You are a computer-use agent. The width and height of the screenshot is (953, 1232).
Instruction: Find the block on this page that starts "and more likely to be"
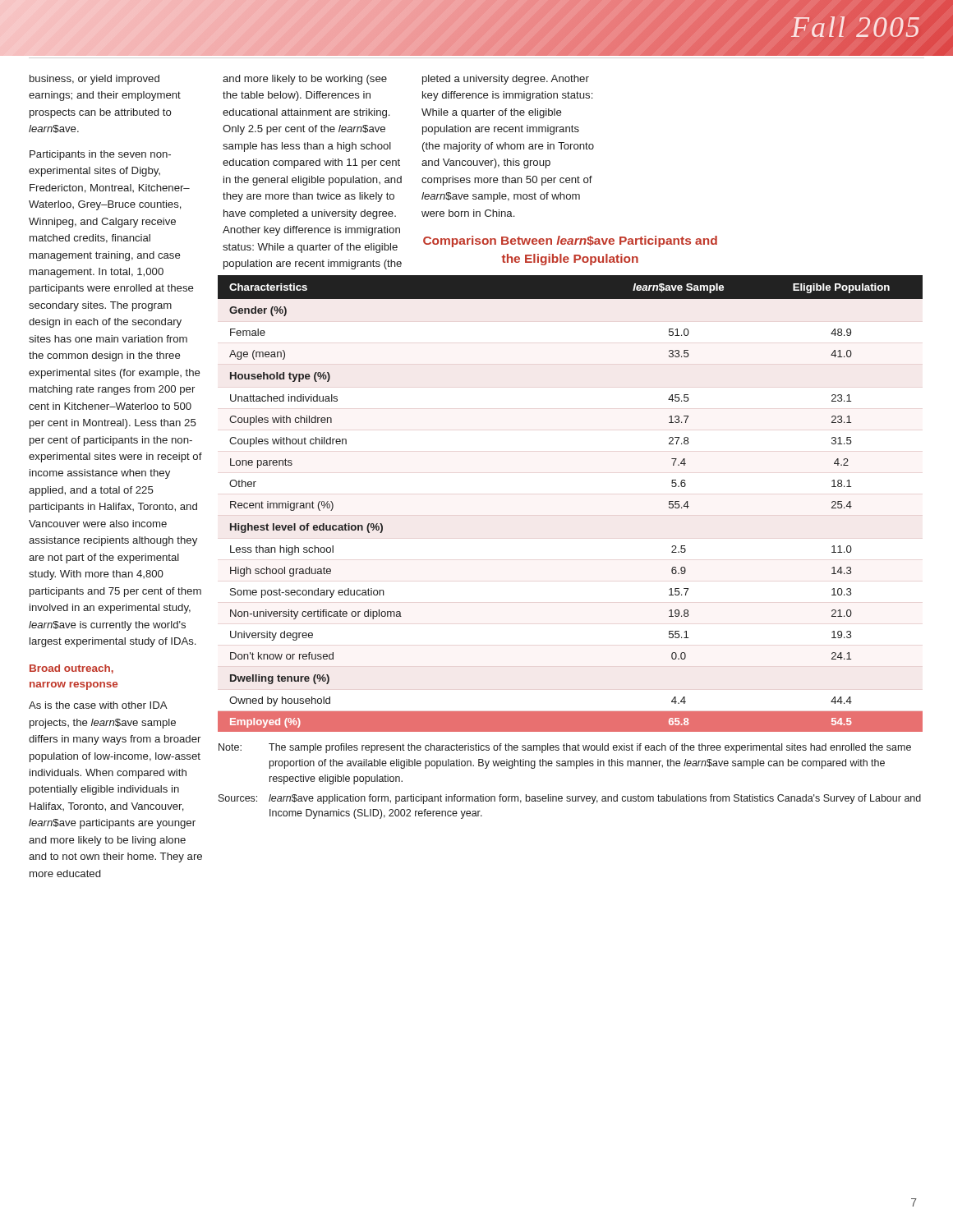pos(312,213)
